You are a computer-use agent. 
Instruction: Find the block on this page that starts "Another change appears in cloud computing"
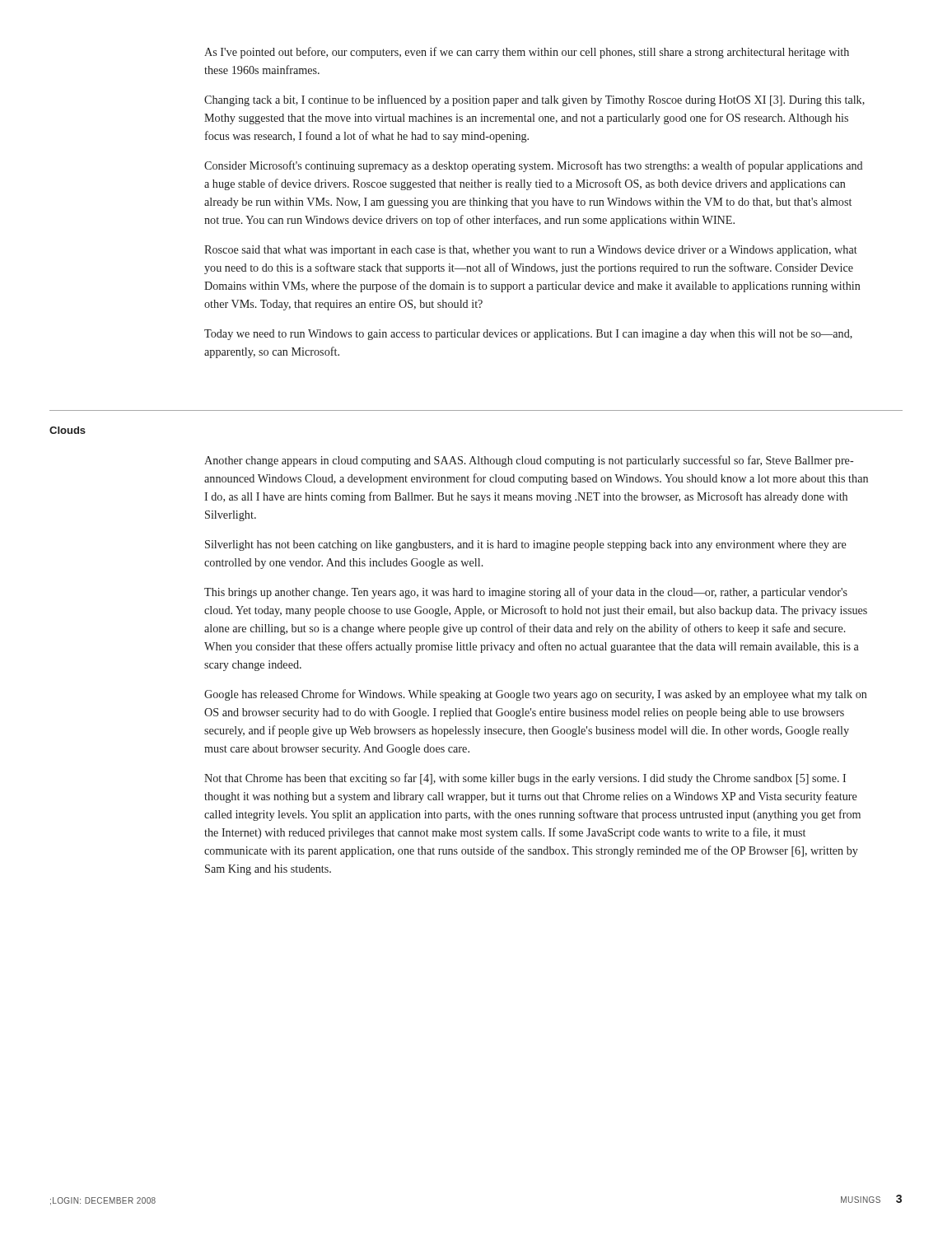[x=536, y=487]
